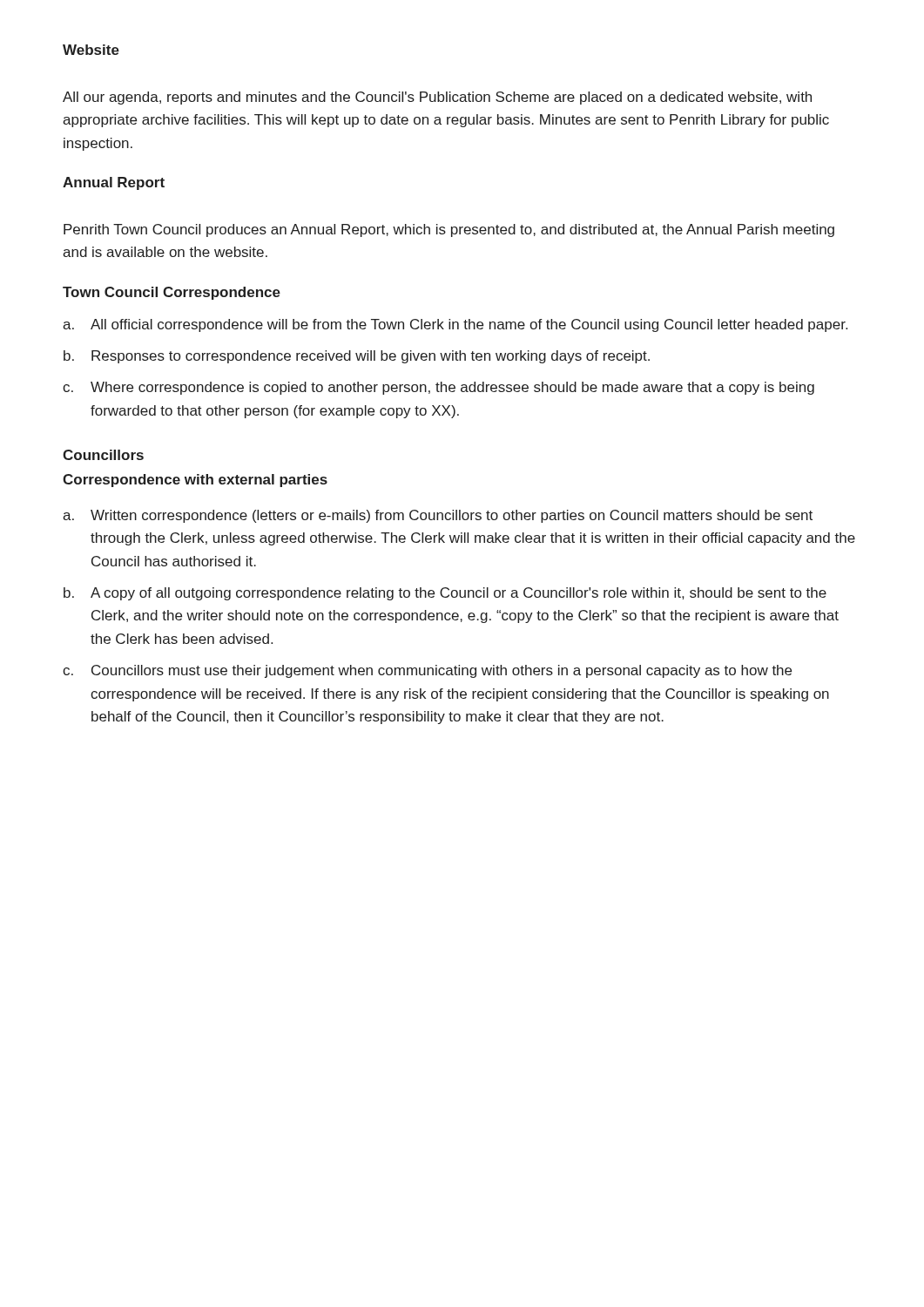
Task: Find the text starting "b. A copy of all outgoing correspondence relating"
Action: pos(462,617)
